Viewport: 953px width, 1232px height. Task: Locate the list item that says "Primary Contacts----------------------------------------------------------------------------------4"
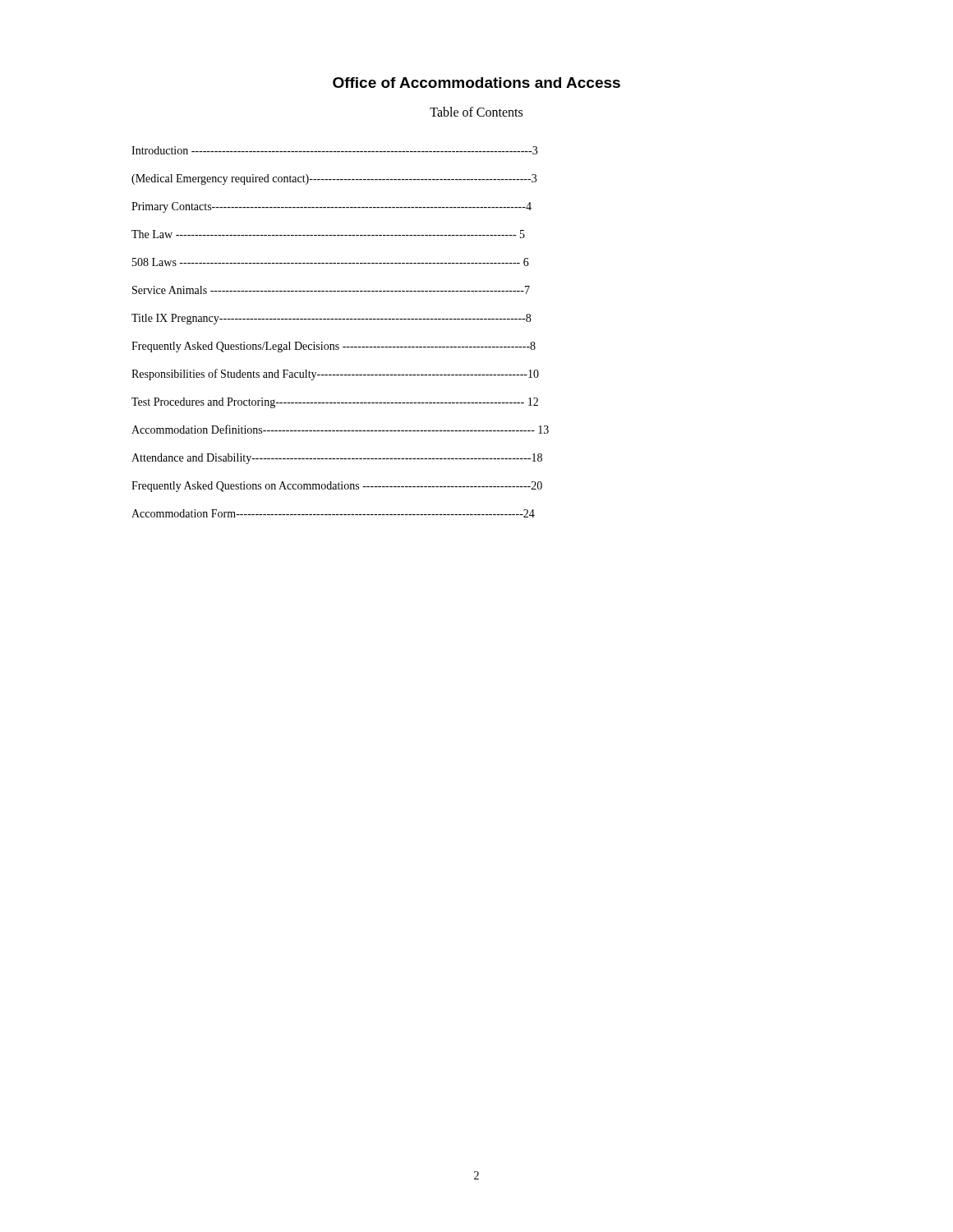(x=331, y=207)
